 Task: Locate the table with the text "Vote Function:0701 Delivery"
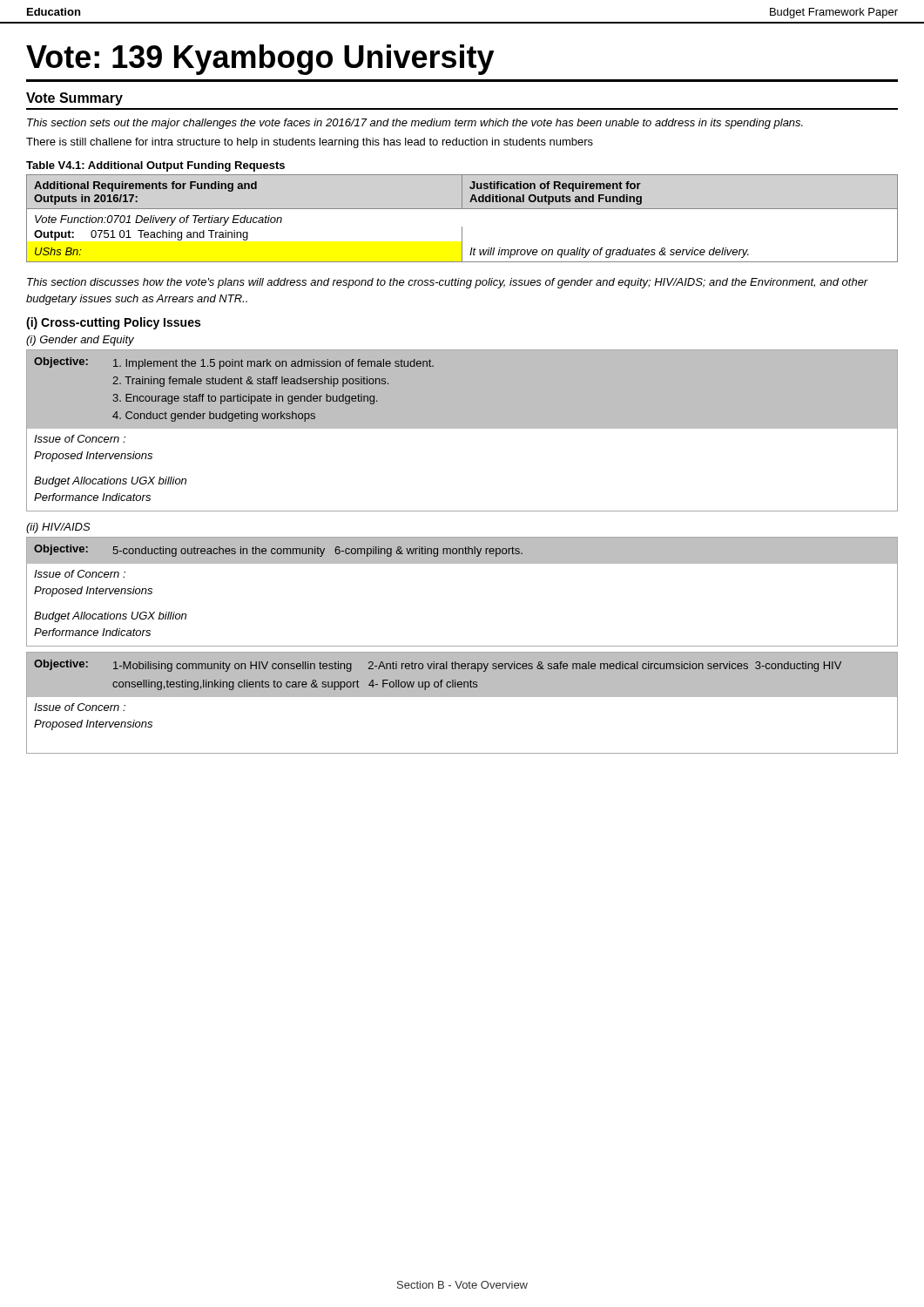click(462, 219)
